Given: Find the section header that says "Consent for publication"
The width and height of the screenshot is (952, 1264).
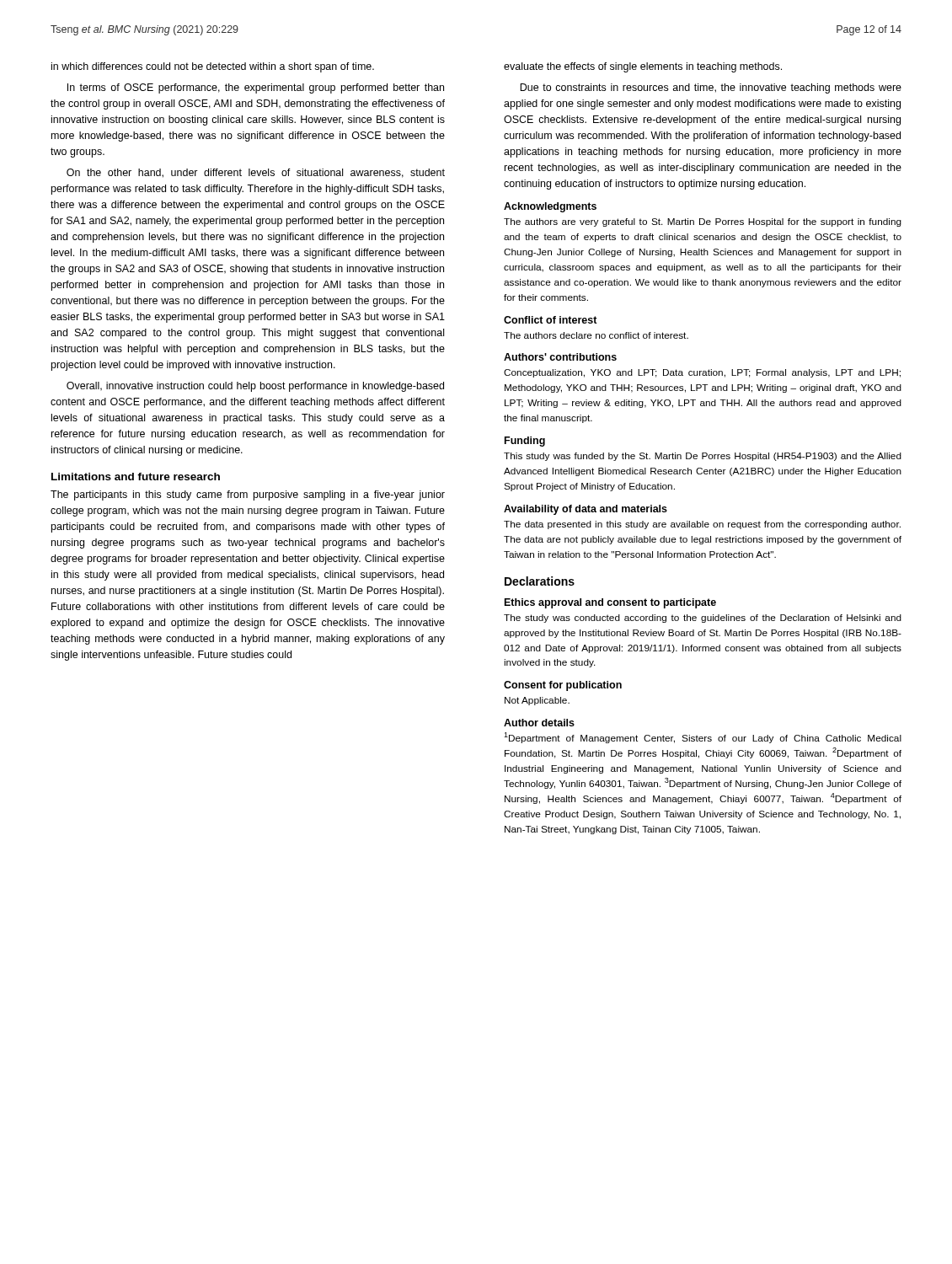Looking at the screenshot, I should pyautogui.click(x=563, y=685).
